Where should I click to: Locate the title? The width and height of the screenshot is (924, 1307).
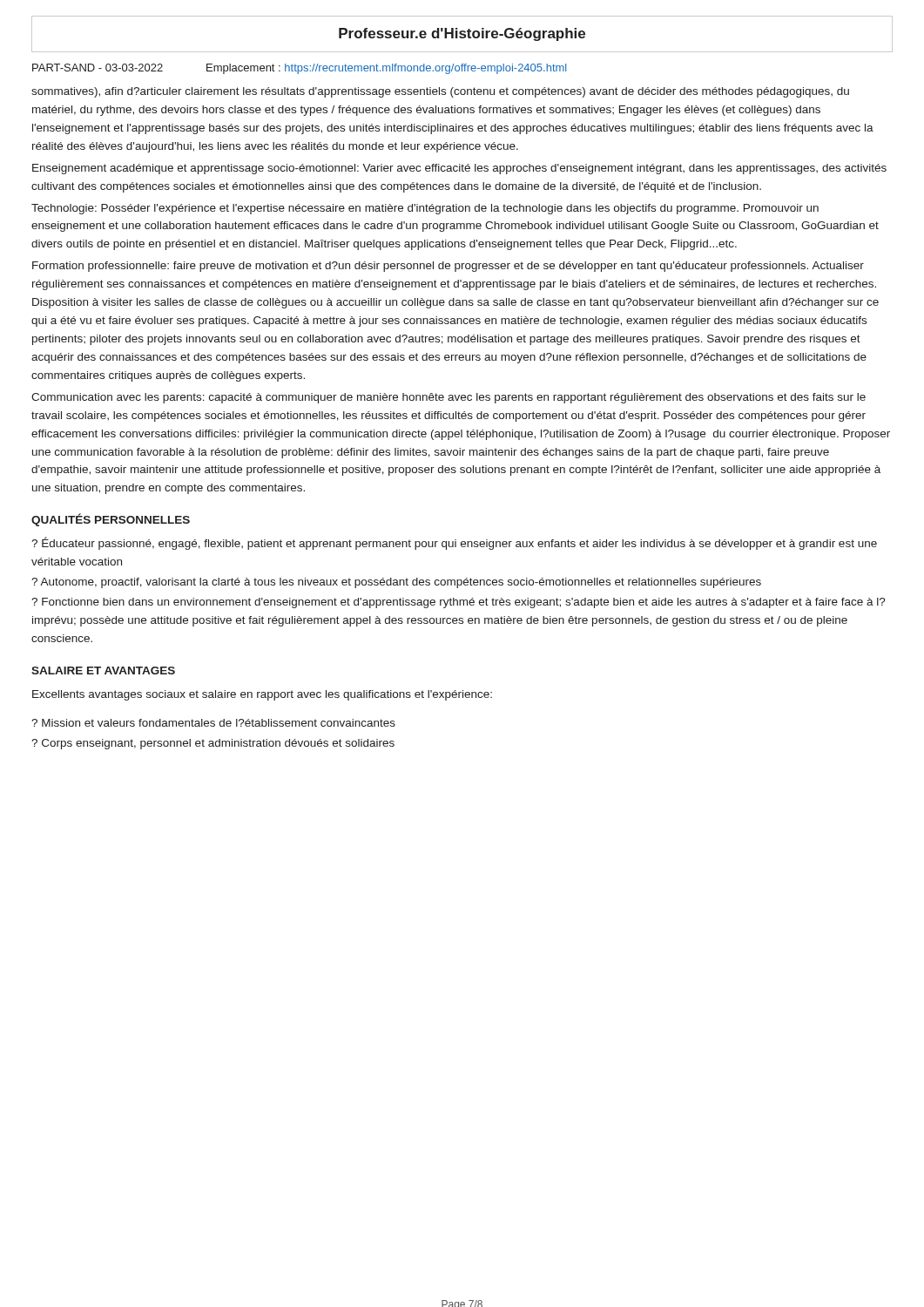pos(462,34)
